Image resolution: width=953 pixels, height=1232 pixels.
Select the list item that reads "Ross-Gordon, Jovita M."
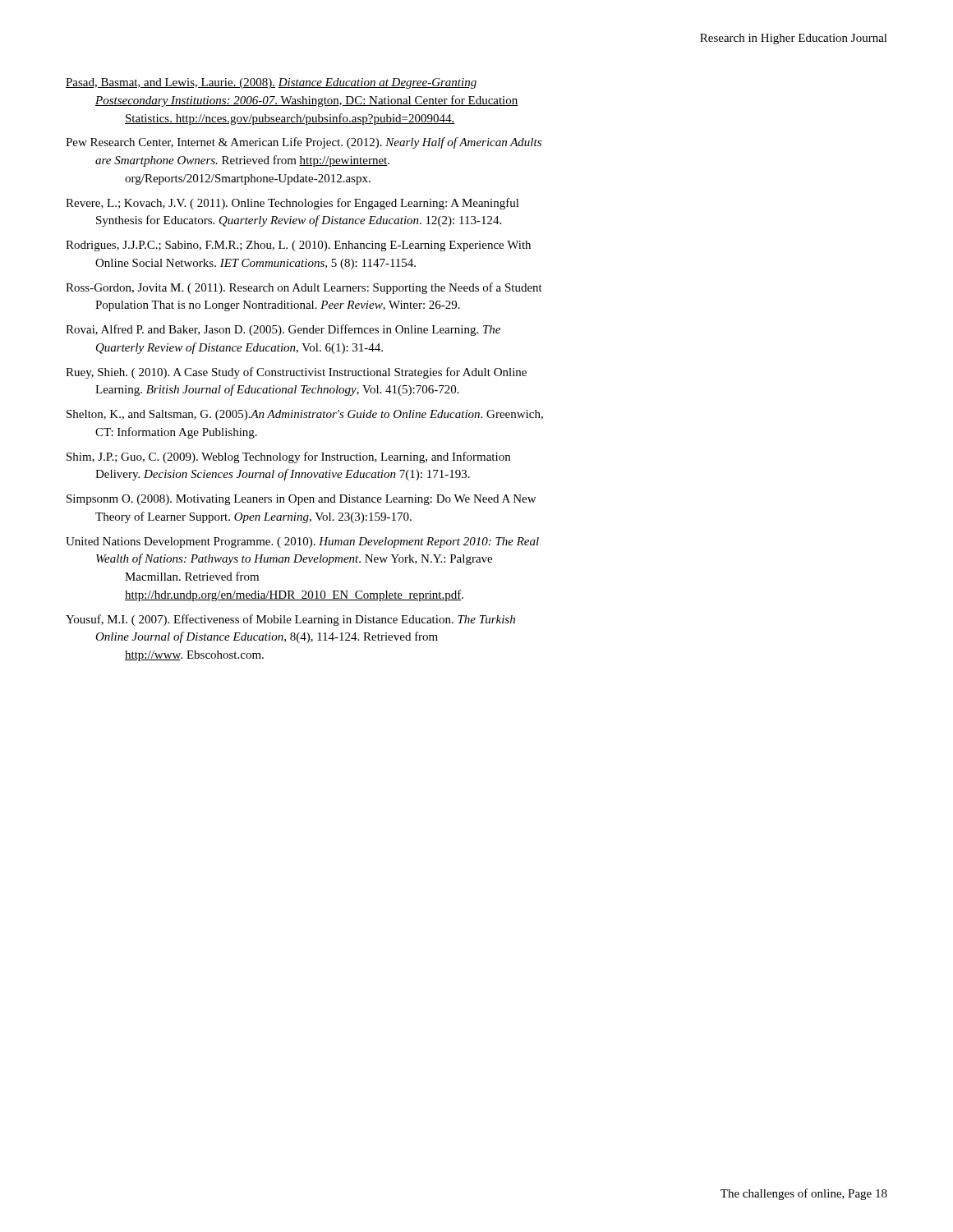304,298
